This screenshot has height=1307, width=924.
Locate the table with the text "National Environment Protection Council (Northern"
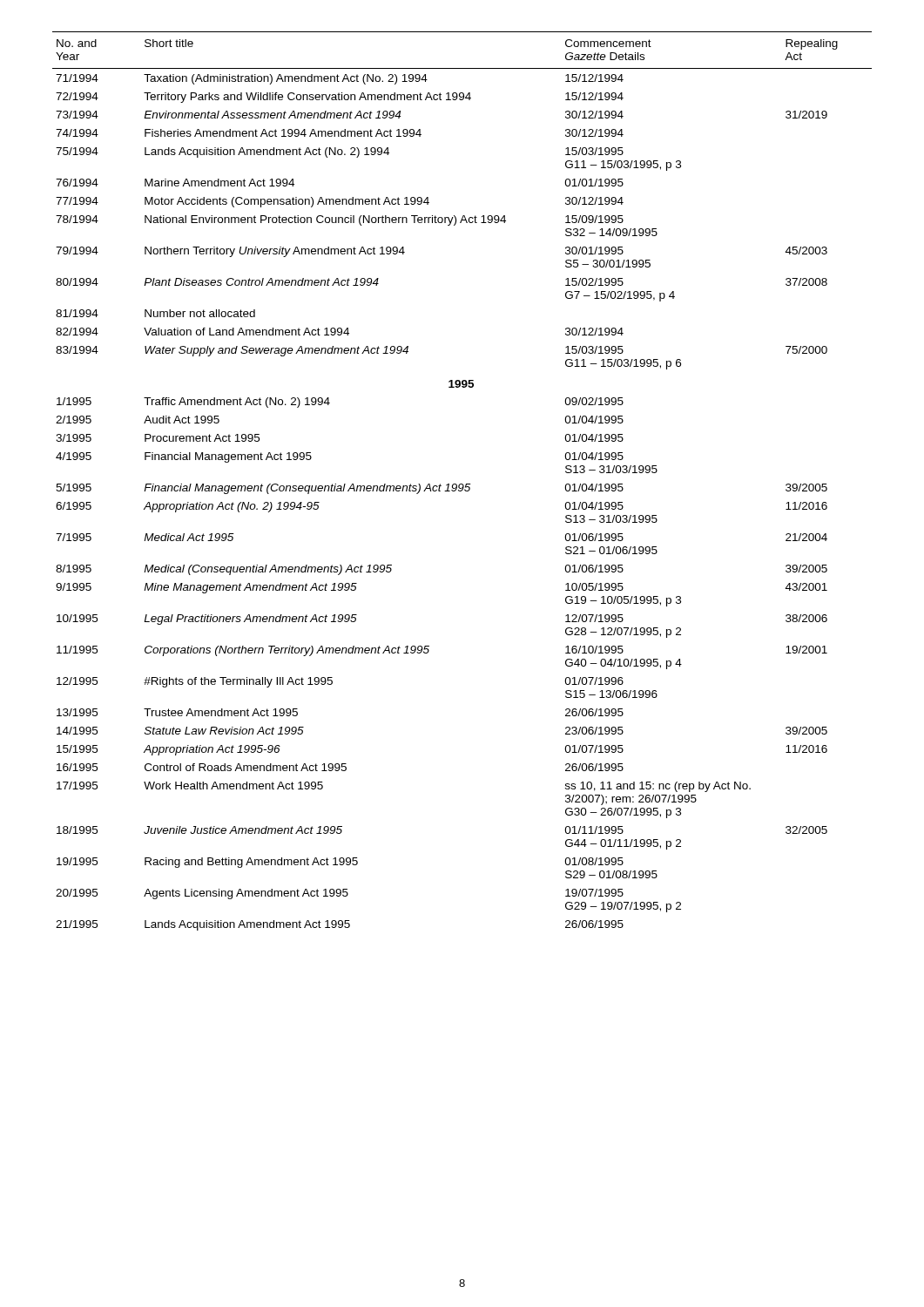(462, 643)
